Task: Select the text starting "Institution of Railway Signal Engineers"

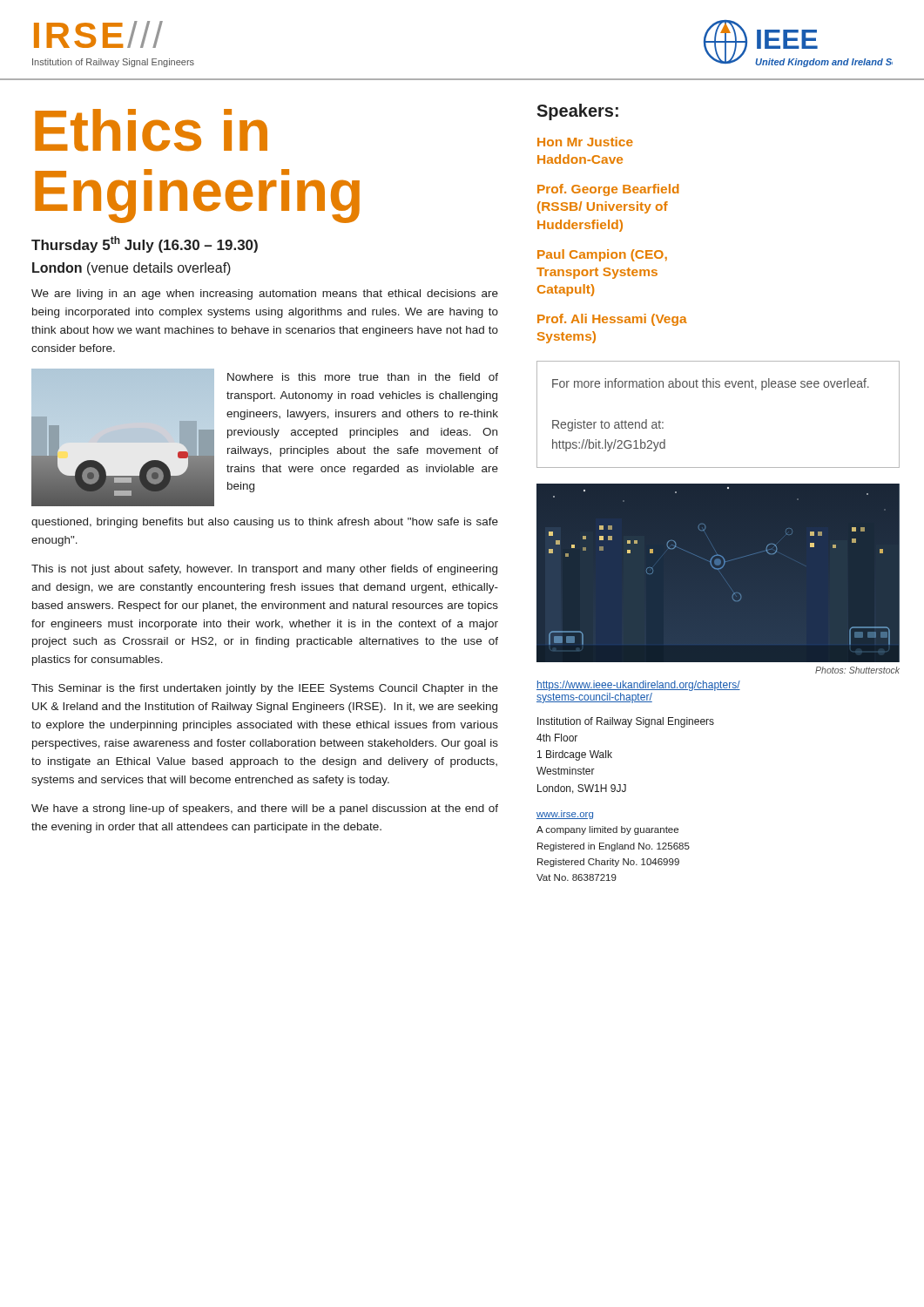Action: [626, 722]
